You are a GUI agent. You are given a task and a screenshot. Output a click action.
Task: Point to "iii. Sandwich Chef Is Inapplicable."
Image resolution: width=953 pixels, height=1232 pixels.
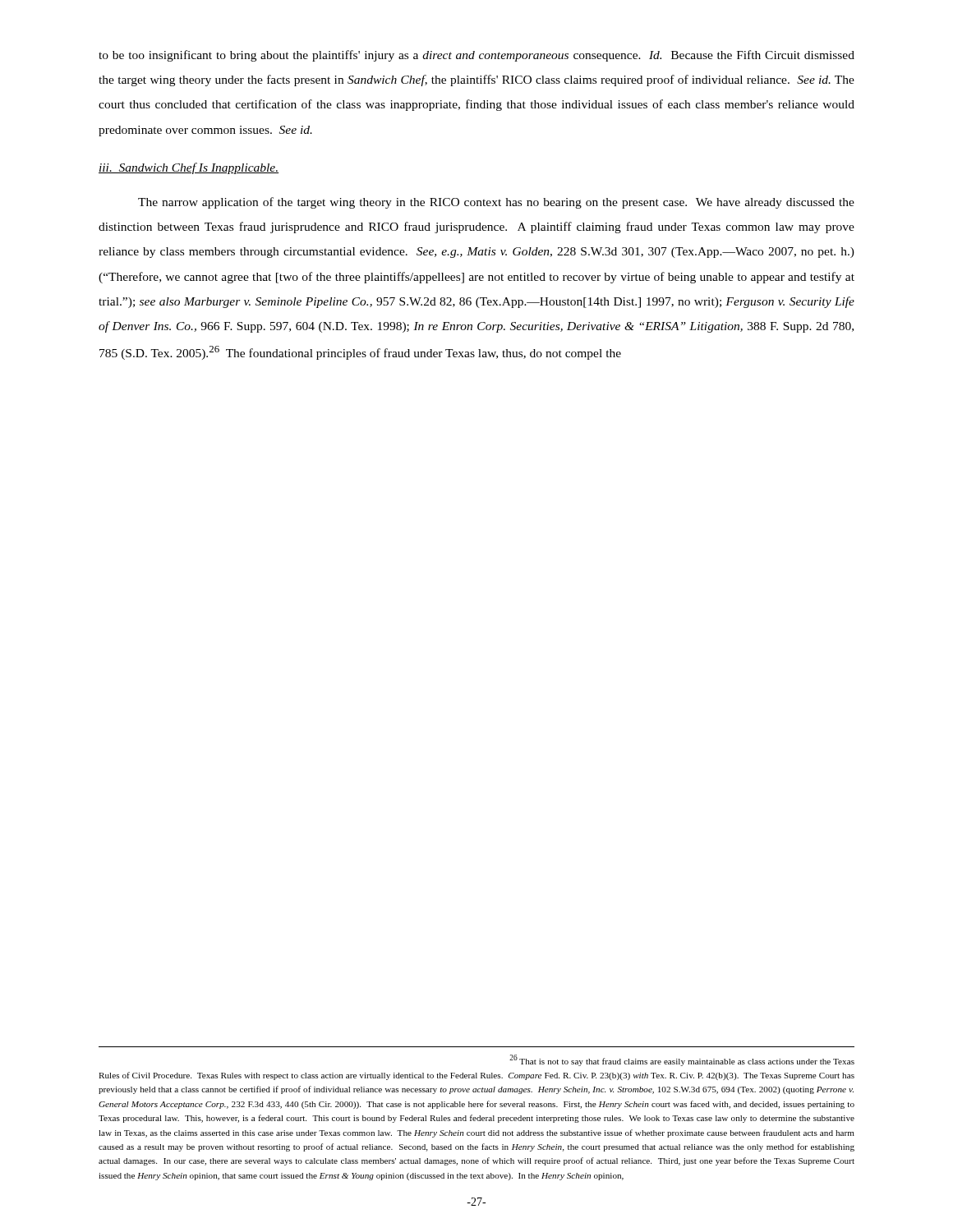coord(189,167)
